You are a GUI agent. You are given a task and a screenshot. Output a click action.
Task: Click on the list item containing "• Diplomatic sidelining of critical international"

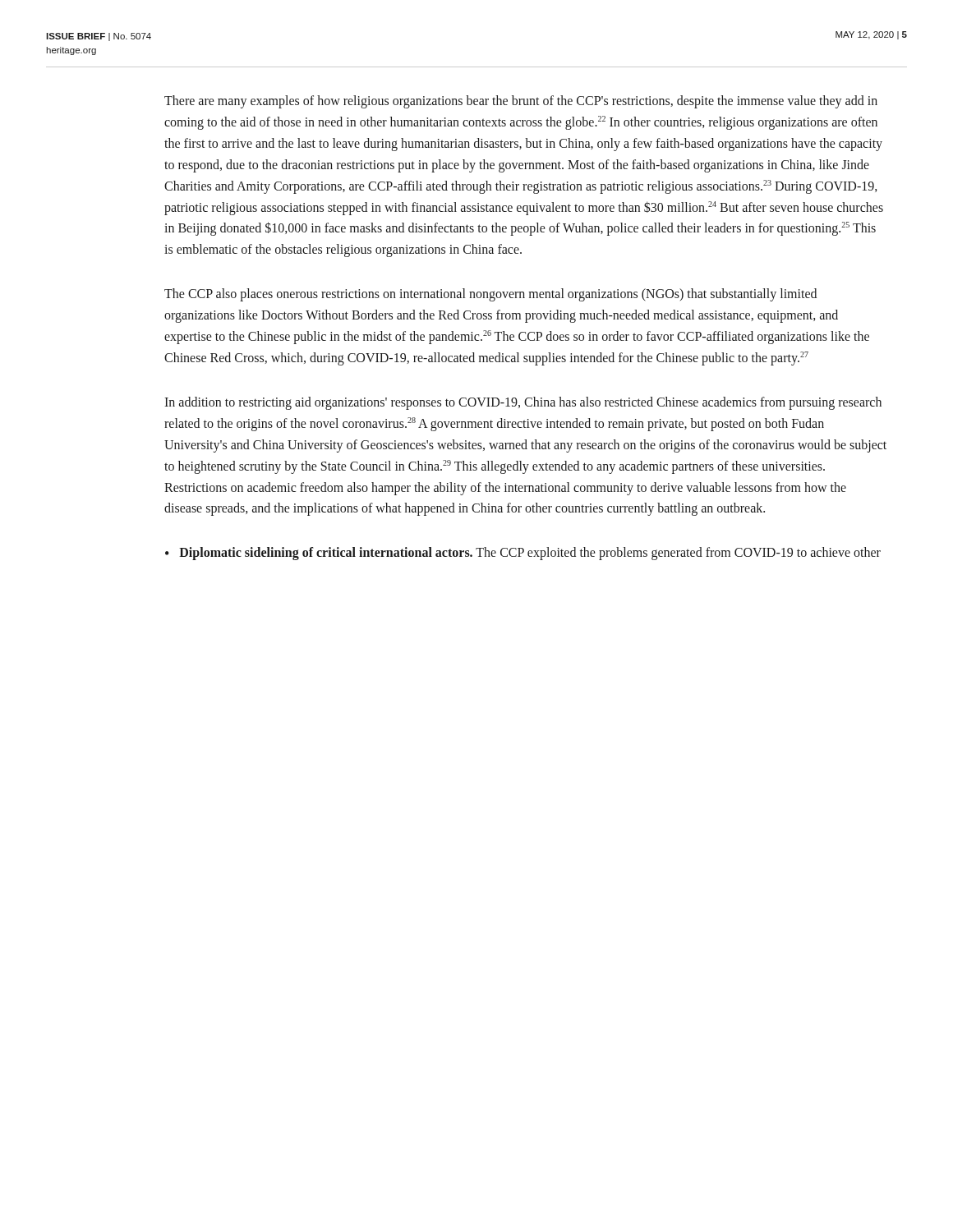(526, 554)
